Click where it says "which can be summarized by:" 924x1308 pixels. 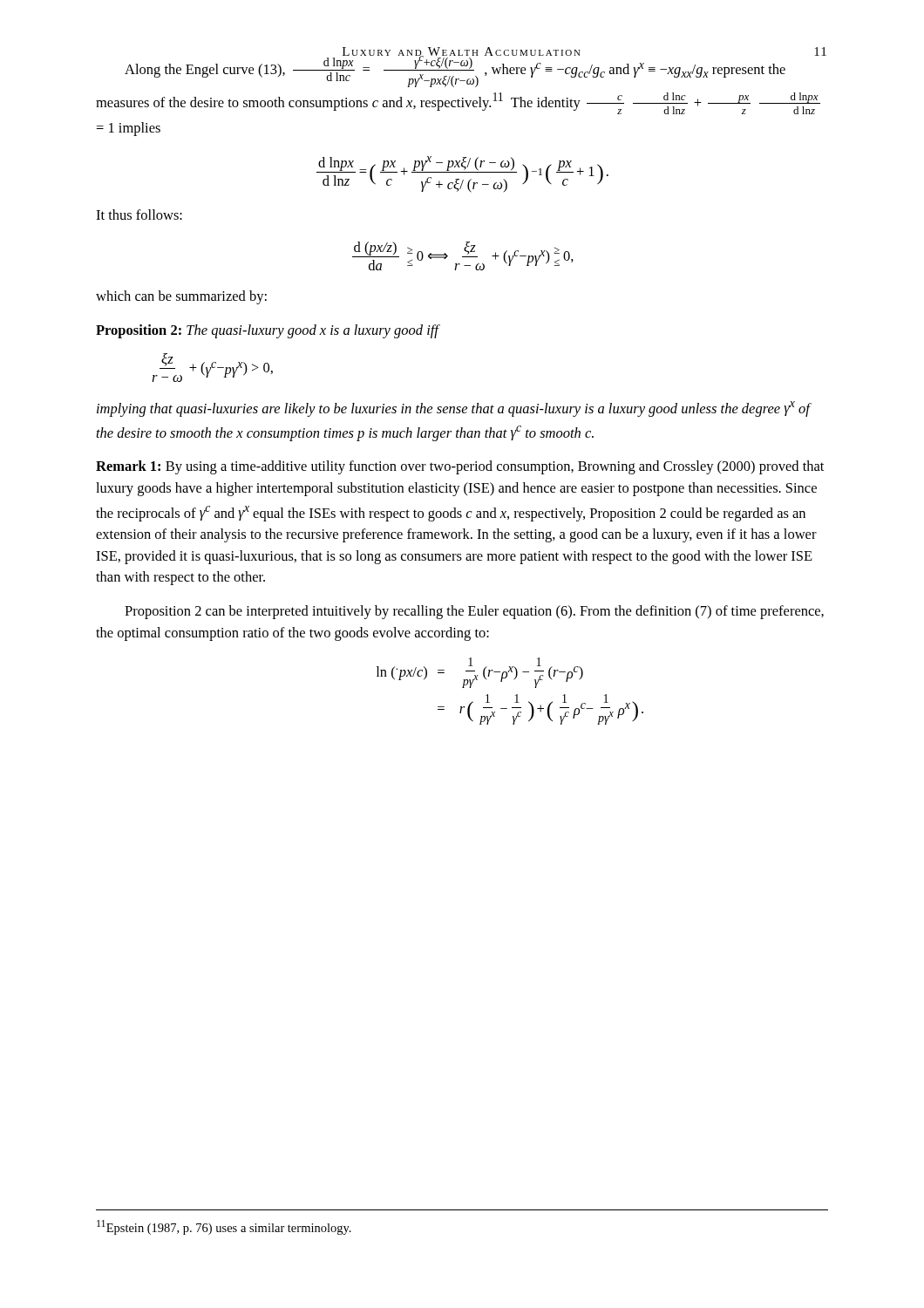181,297
